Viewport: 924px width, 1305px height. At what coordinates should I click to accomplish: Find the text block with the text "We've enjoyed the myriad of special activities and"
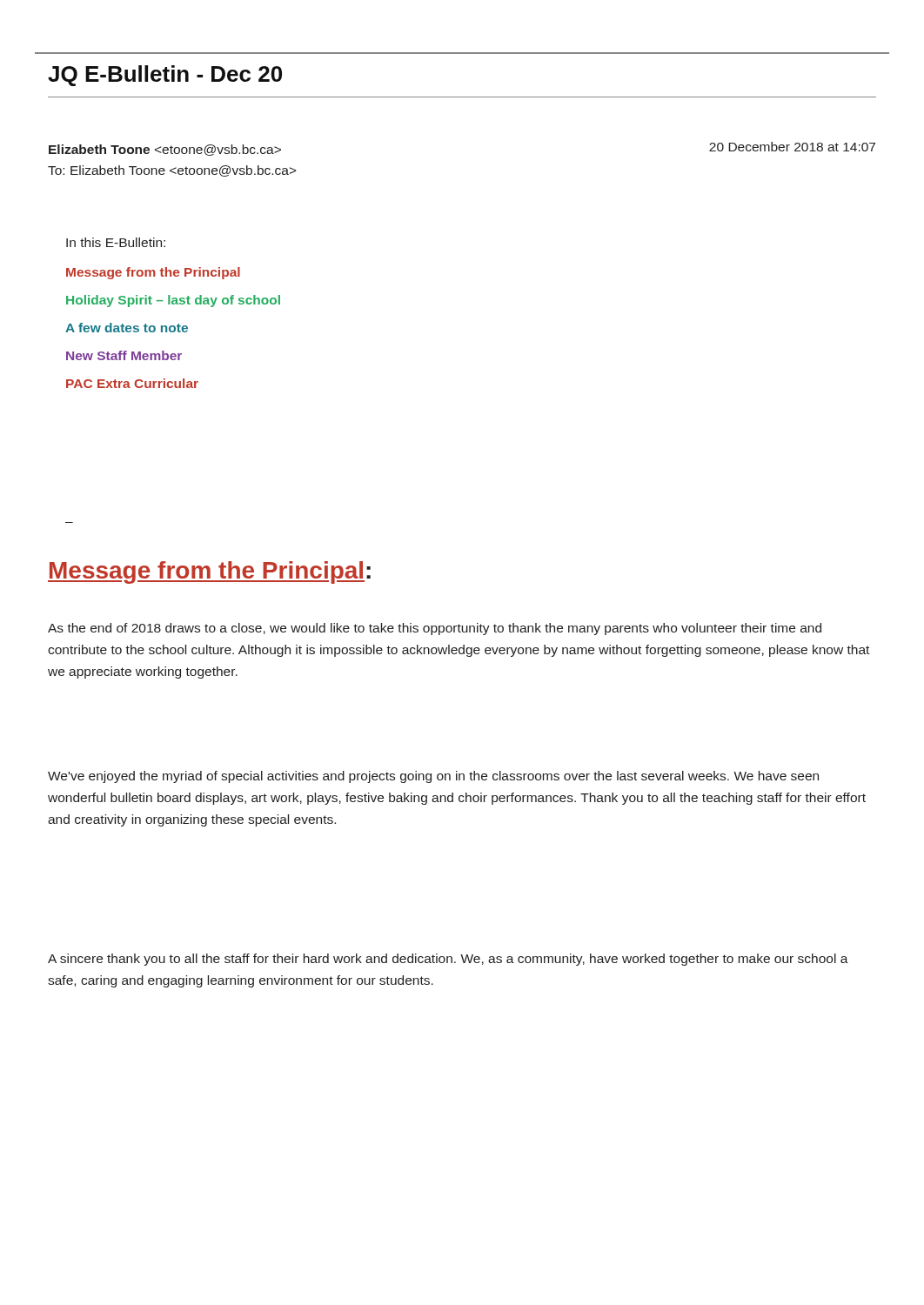[x=462, y=798]
